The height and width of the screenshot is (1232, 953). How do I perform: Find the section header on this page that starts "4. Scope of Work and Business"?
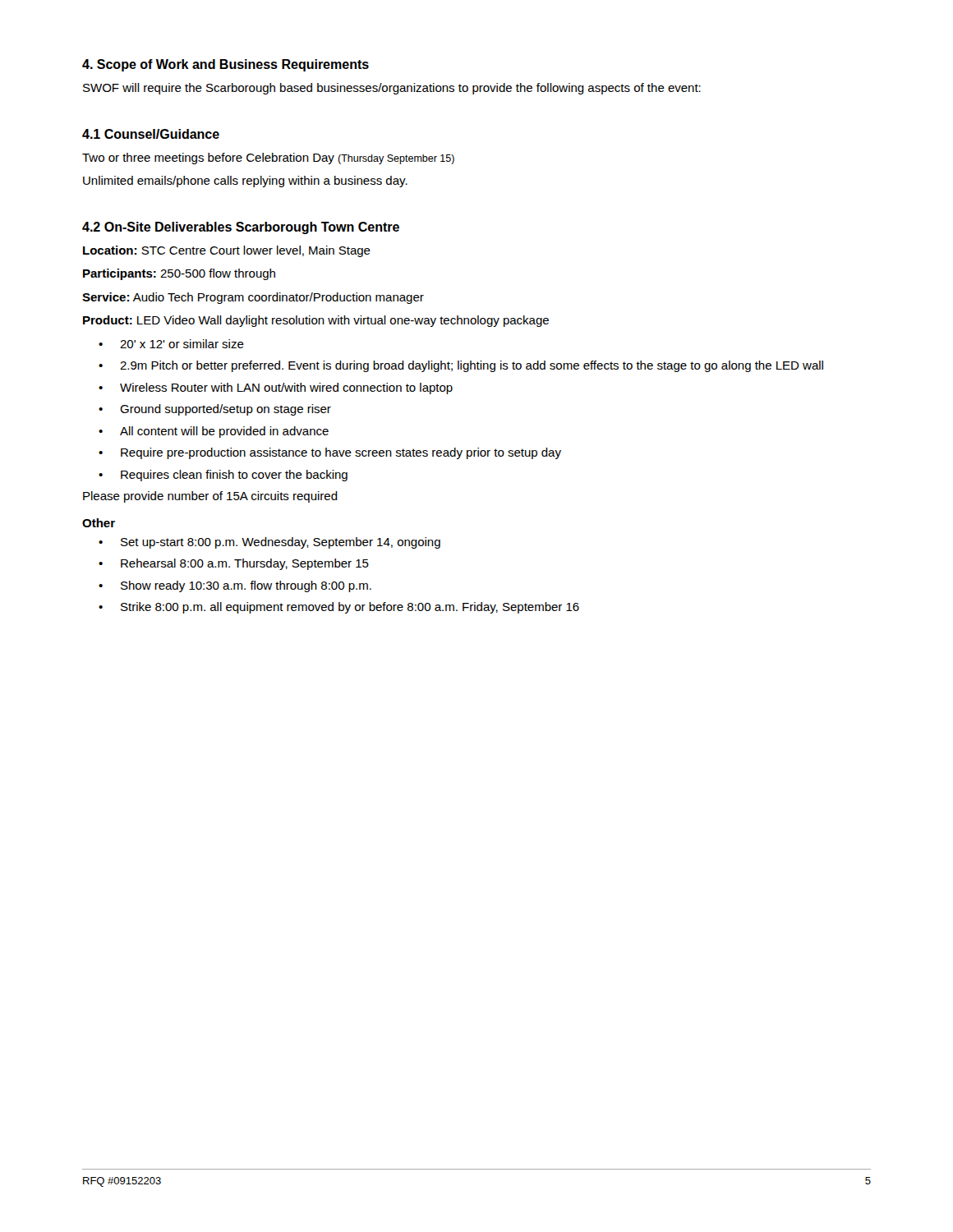[226, 64]
